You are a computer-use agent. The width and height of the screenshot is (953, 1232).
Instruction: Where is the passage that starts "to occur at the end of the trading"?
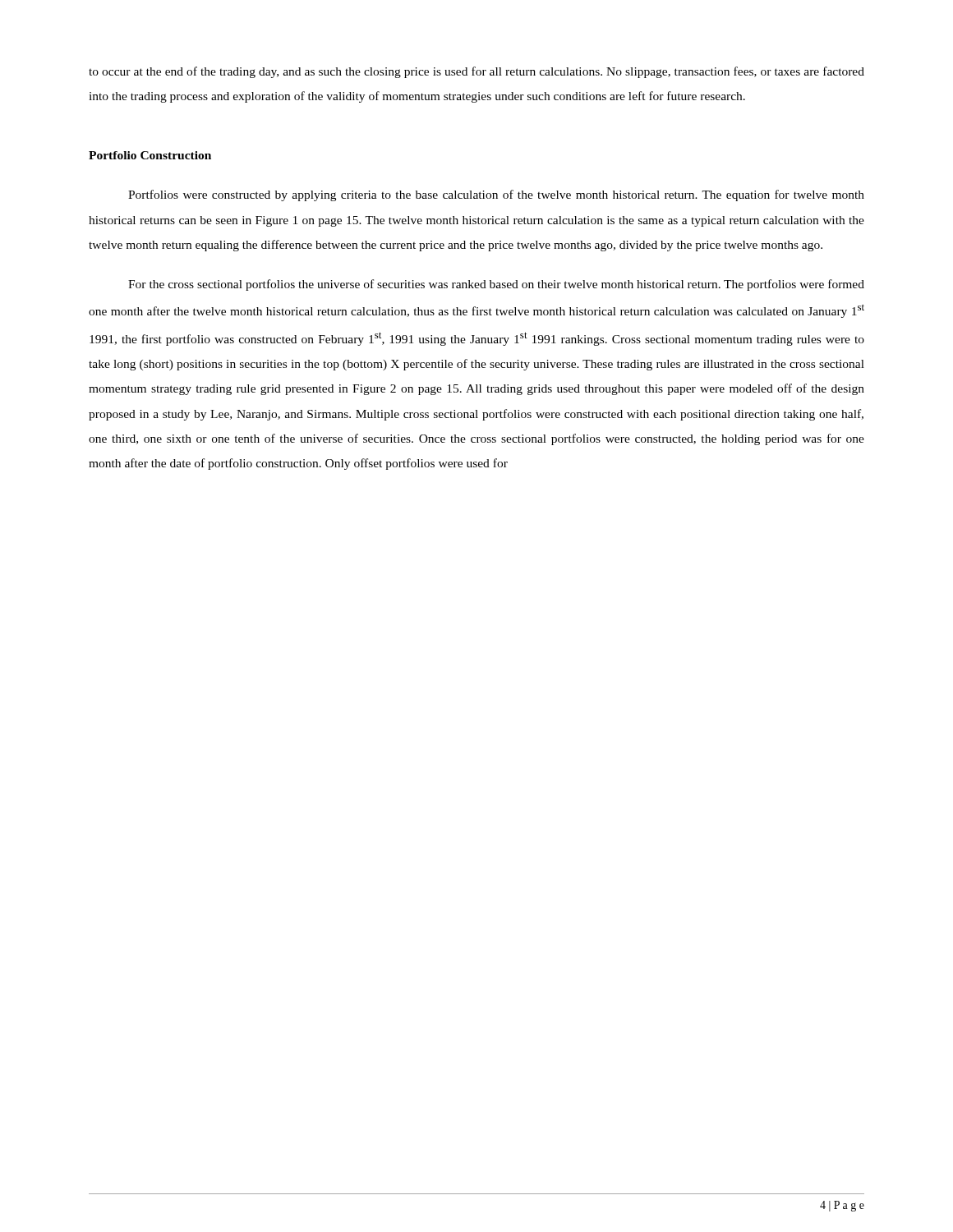pos(476,83)
